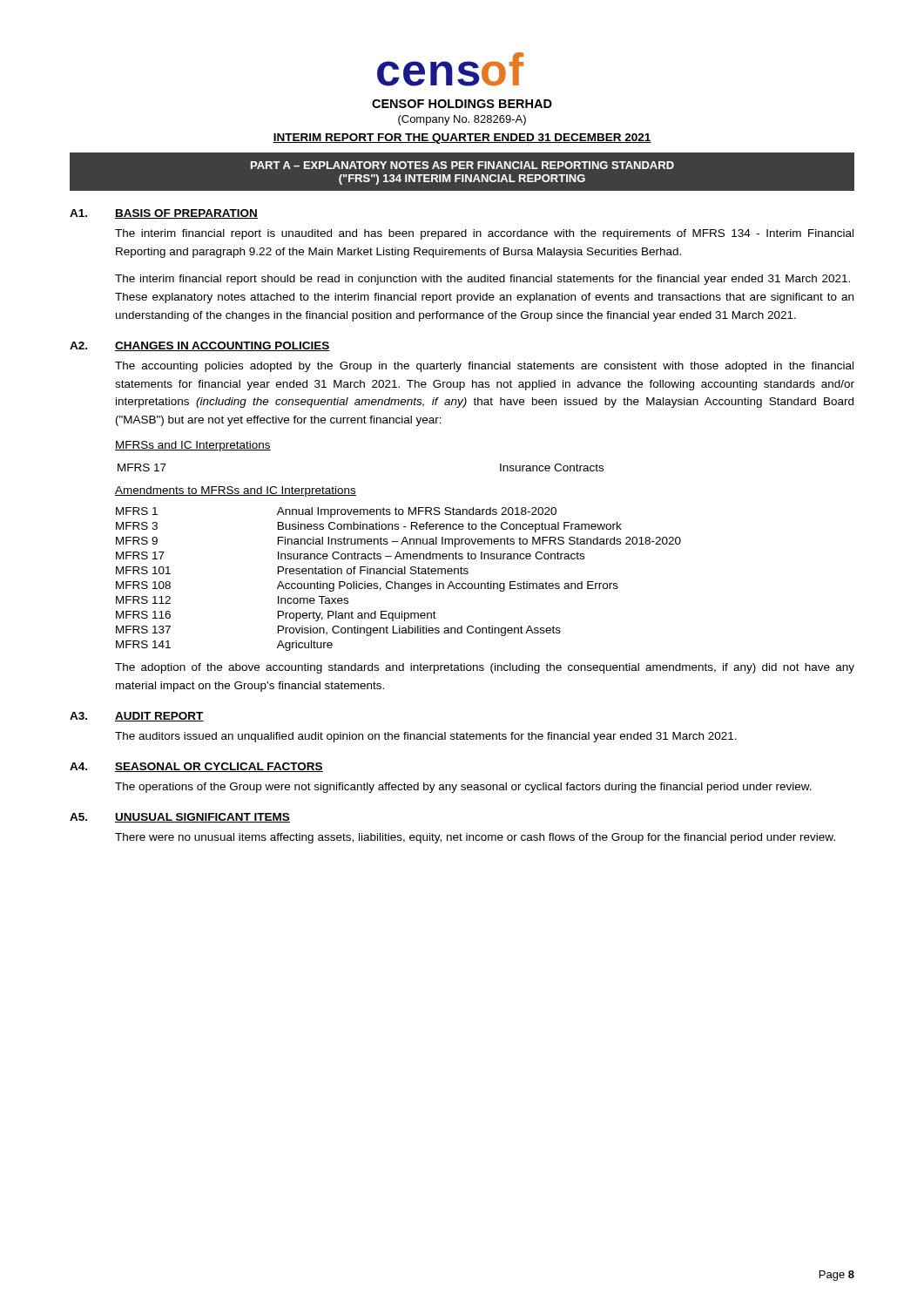924x1307 pixels.
Task: Find "A2. CHANGES IN ACCOUNTING POLICIES" on this page
Action: point(200,345)
